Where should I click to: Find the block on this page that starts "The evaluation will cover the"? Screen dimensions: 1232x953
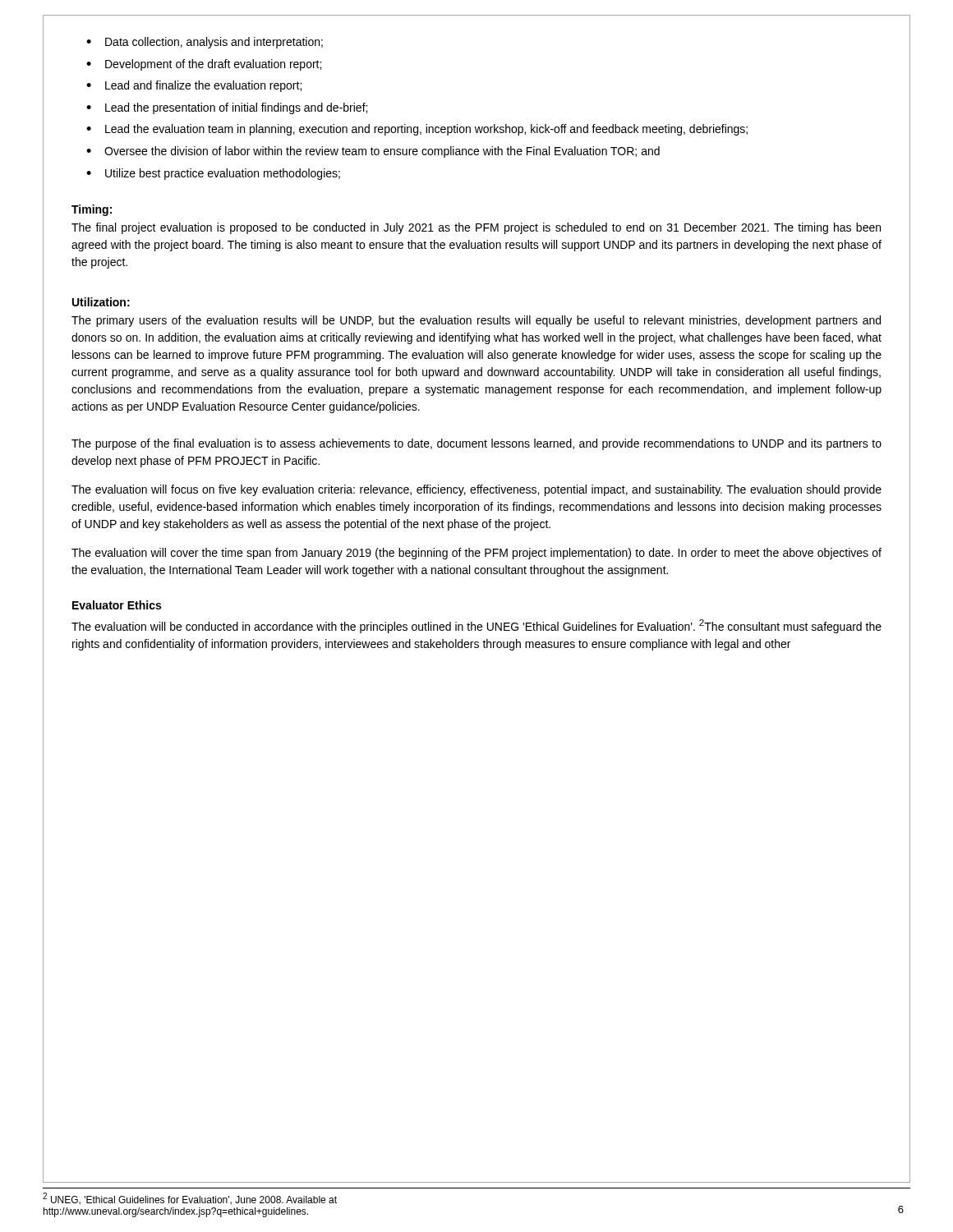tap(476, 561)
